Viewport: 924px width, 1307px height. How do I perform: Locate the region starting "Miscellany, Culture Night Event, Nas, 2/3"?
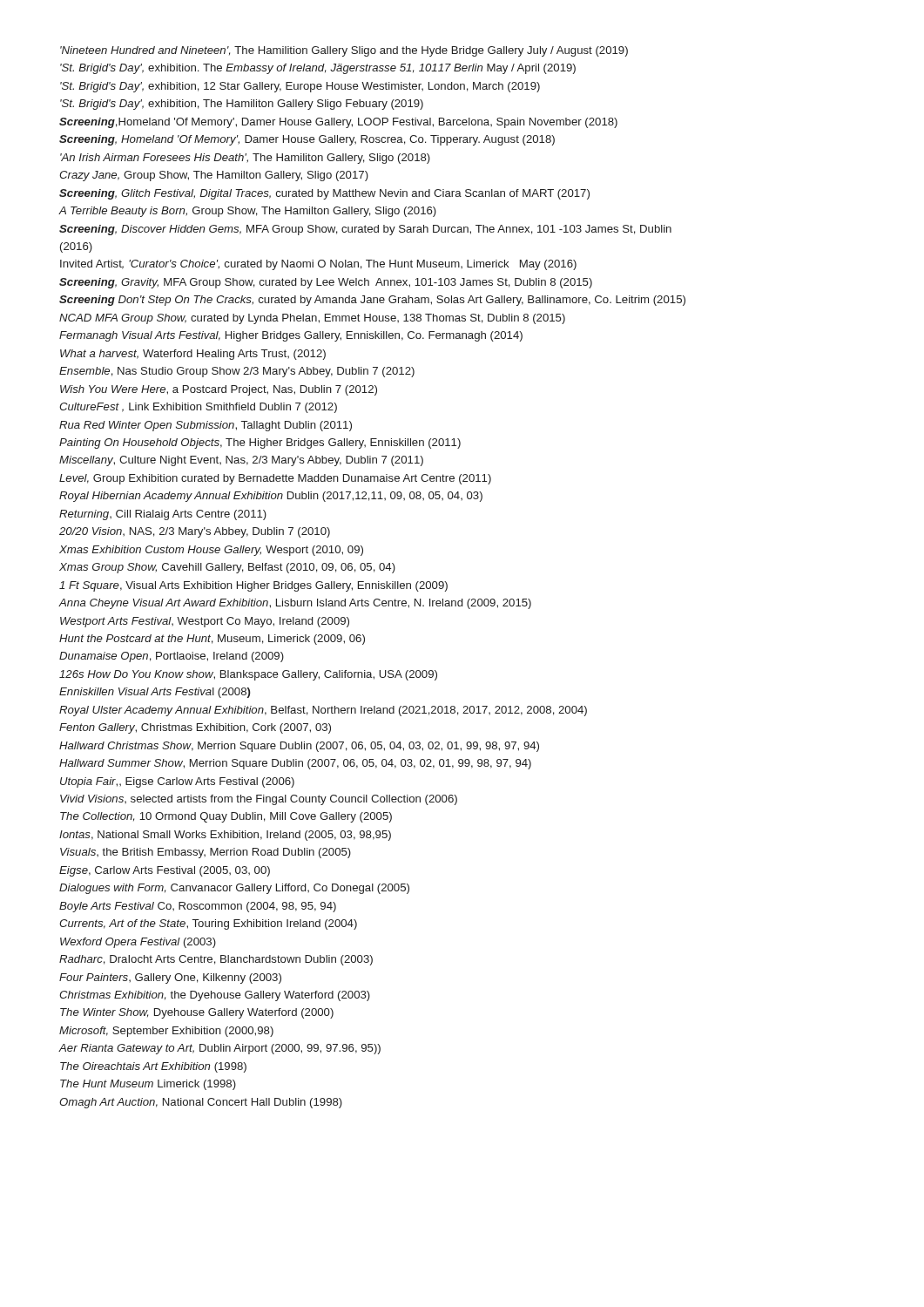pos(241,461)
